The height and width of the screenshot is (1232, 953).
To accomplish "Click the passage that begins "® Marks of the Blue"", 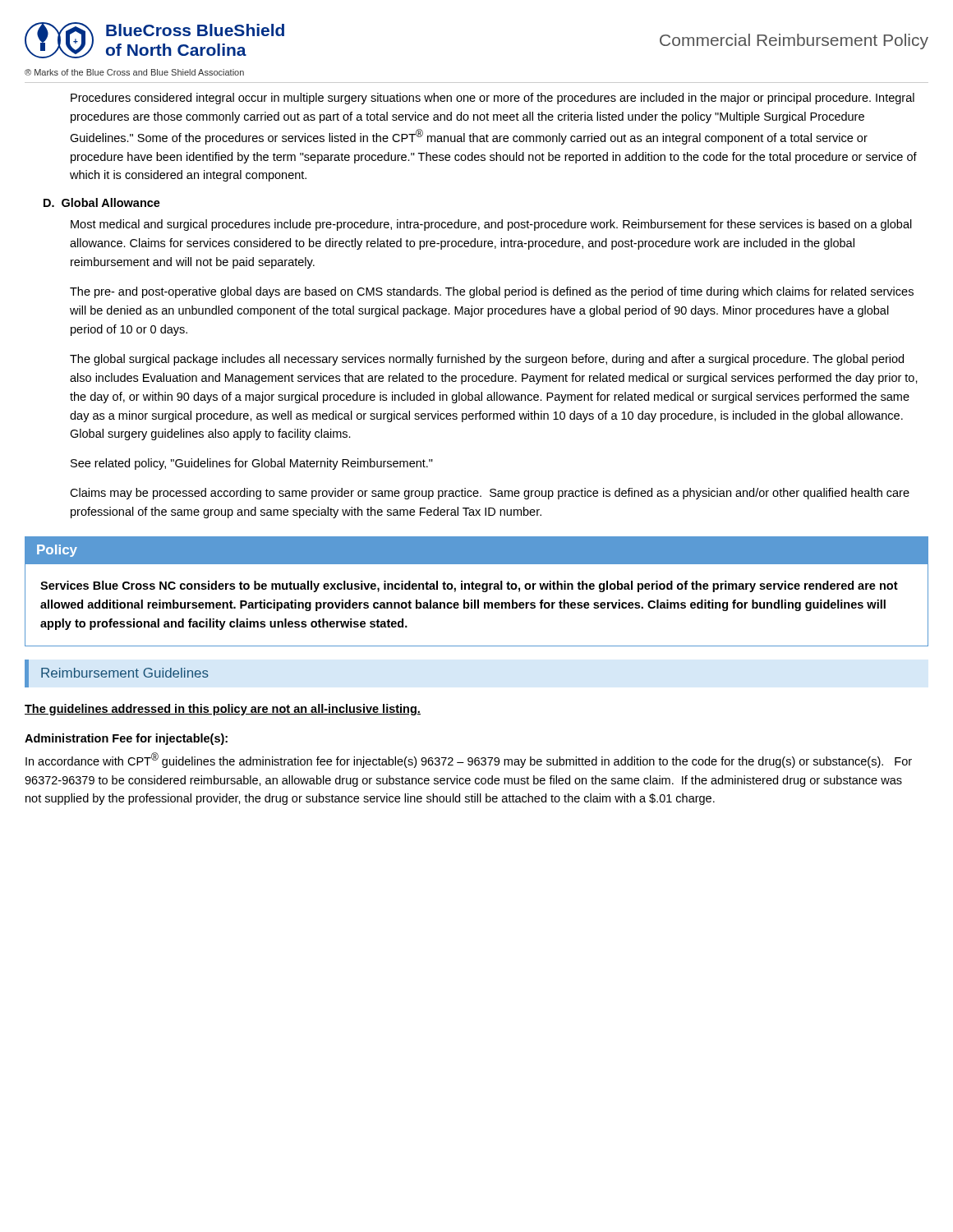I will [x=134, y=72].
